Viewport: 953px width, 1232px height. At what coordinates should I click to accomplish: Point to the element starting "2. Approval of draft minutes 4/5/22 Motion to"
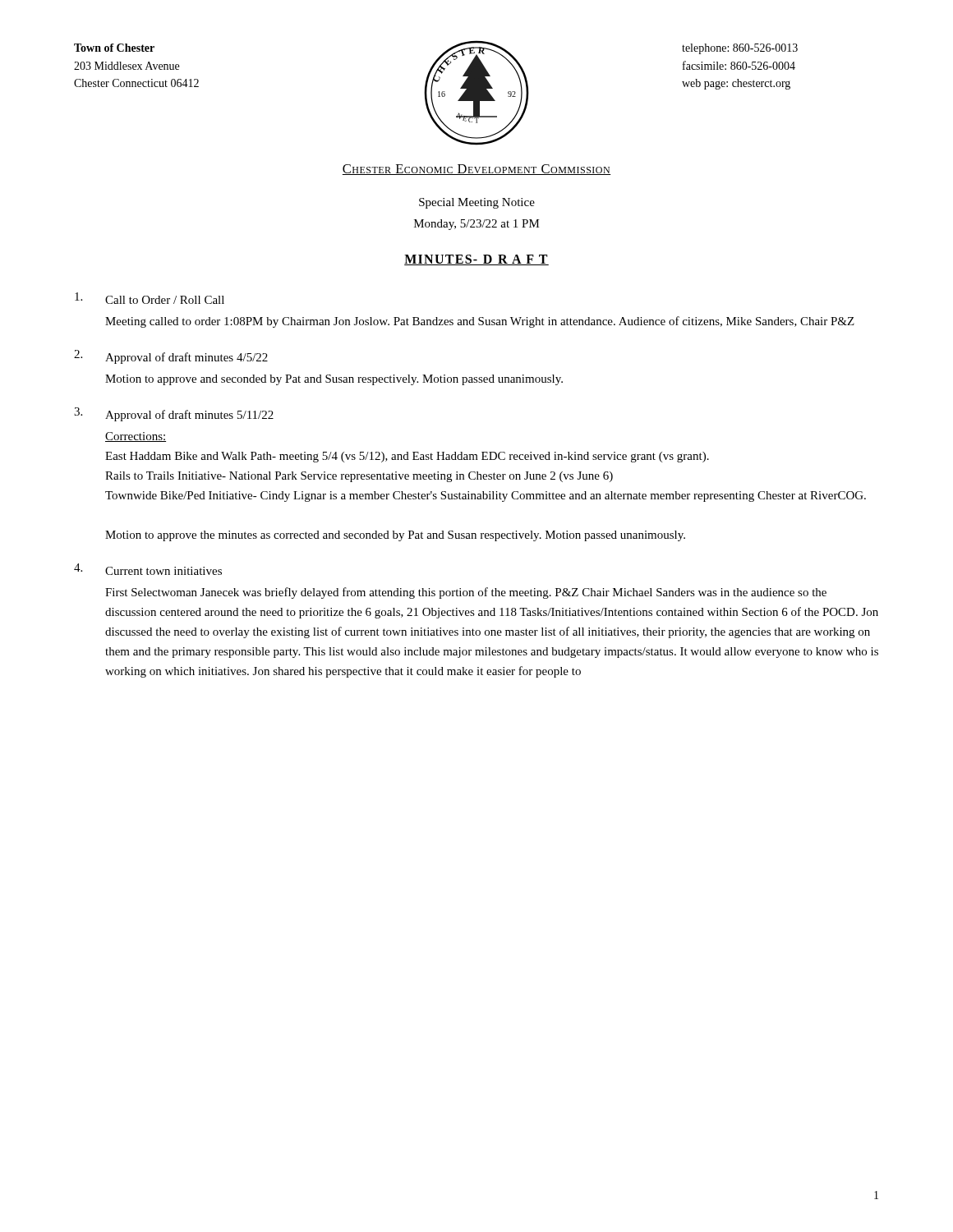coord(476,368)
